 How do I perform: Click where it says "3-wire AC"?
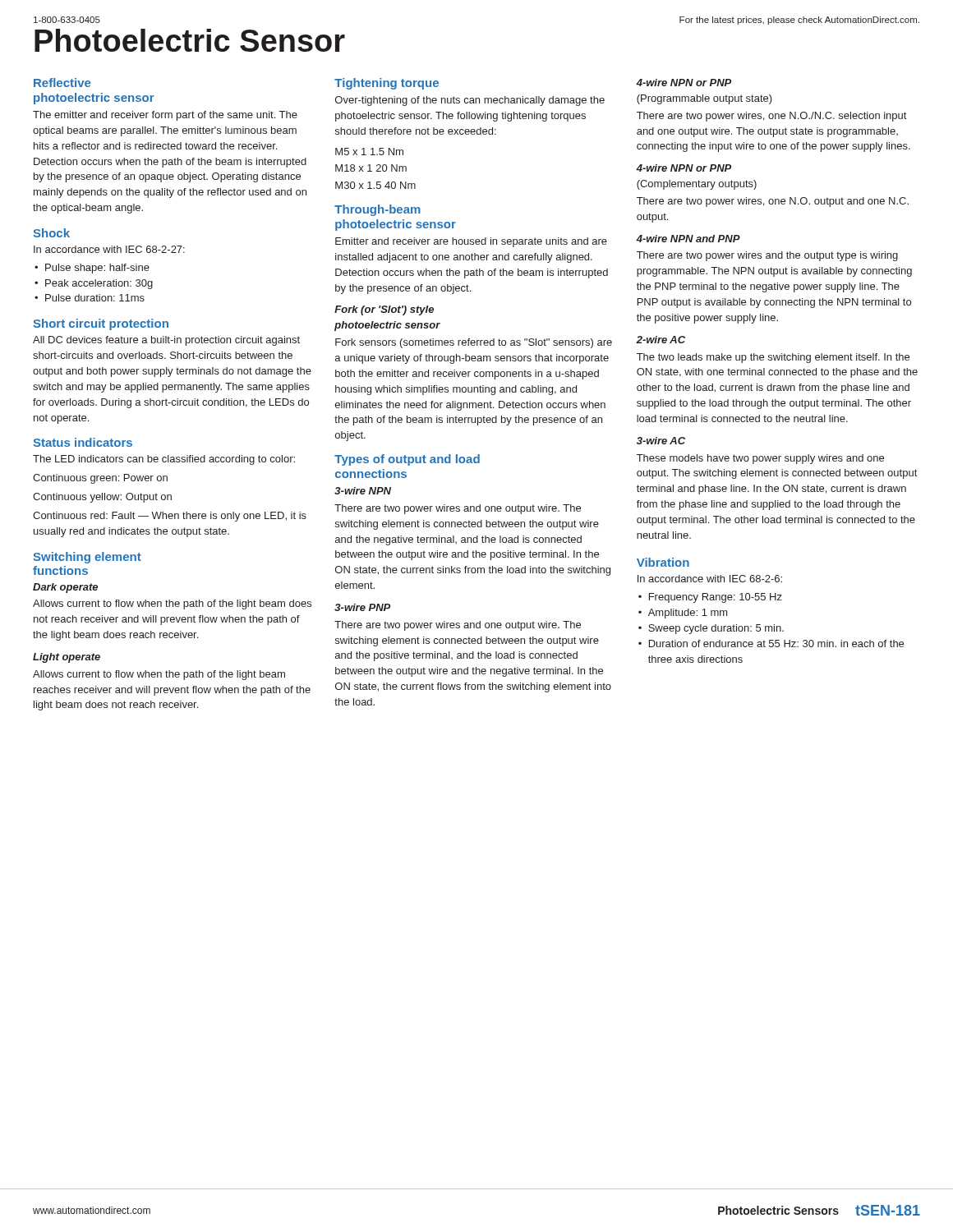tap(661, 440)
